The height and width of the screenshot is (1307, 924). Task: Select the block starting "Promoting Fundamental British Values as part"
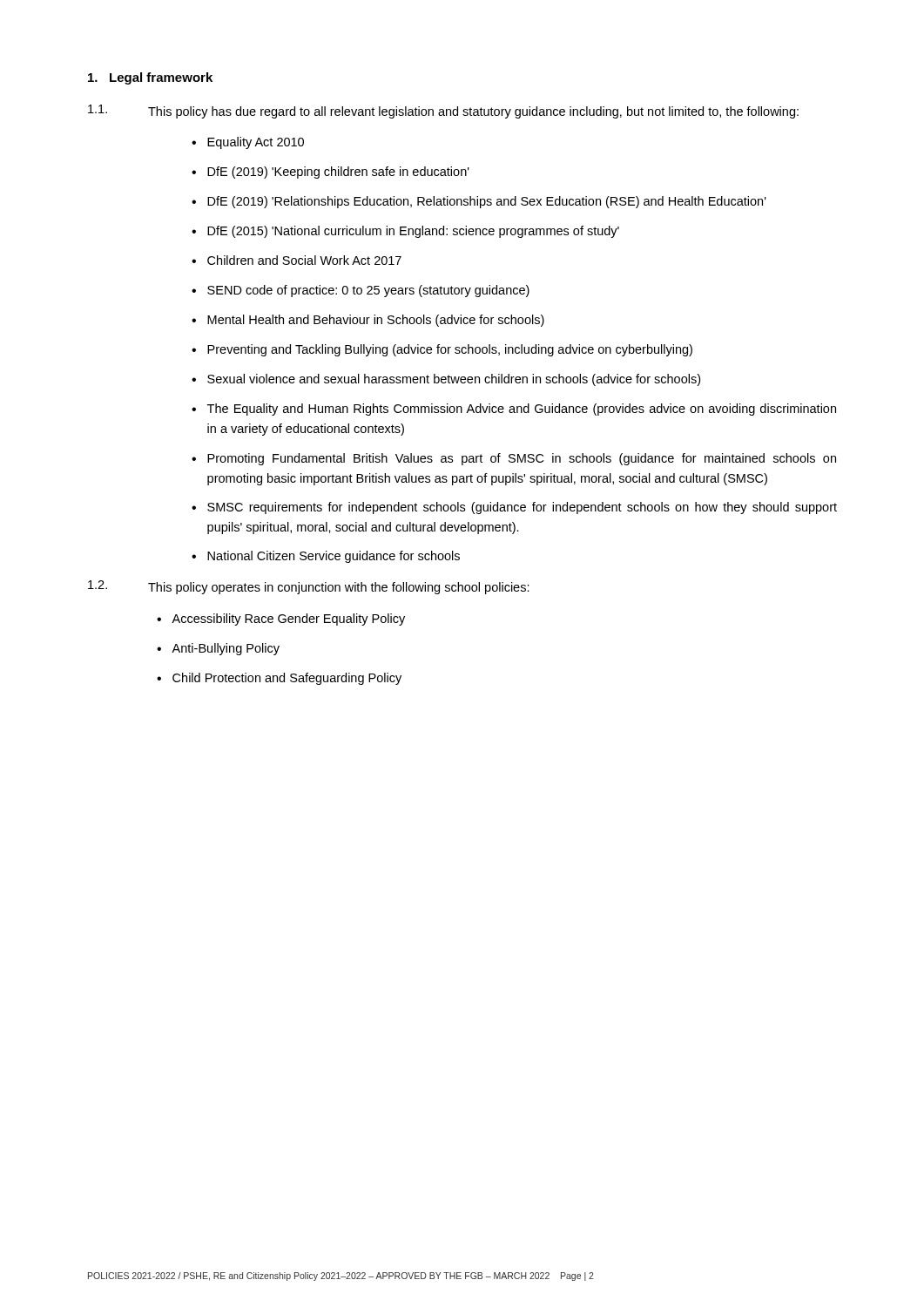522,468
